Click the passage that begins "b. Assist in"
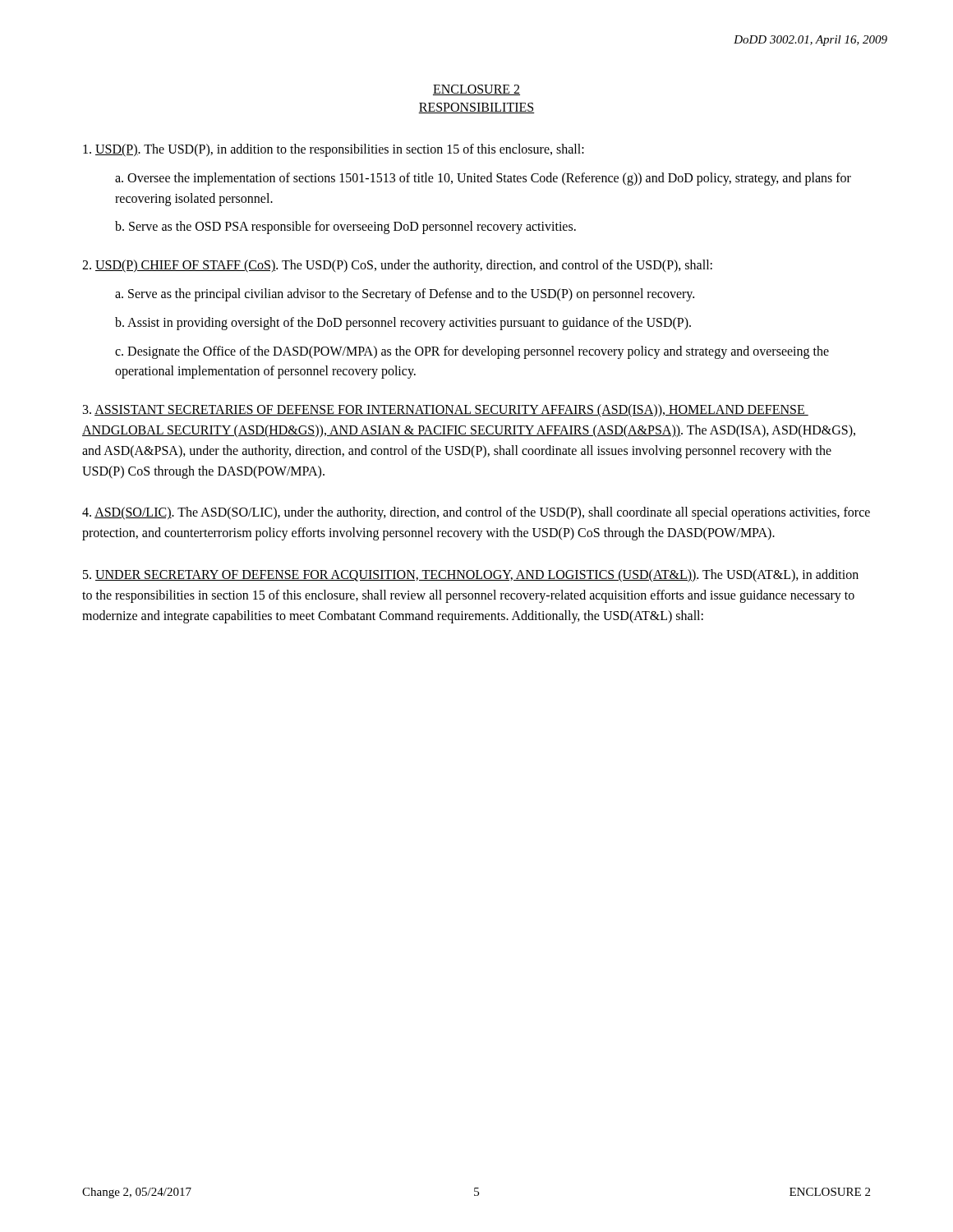The image size is (953, 1232). click(403, 322)
